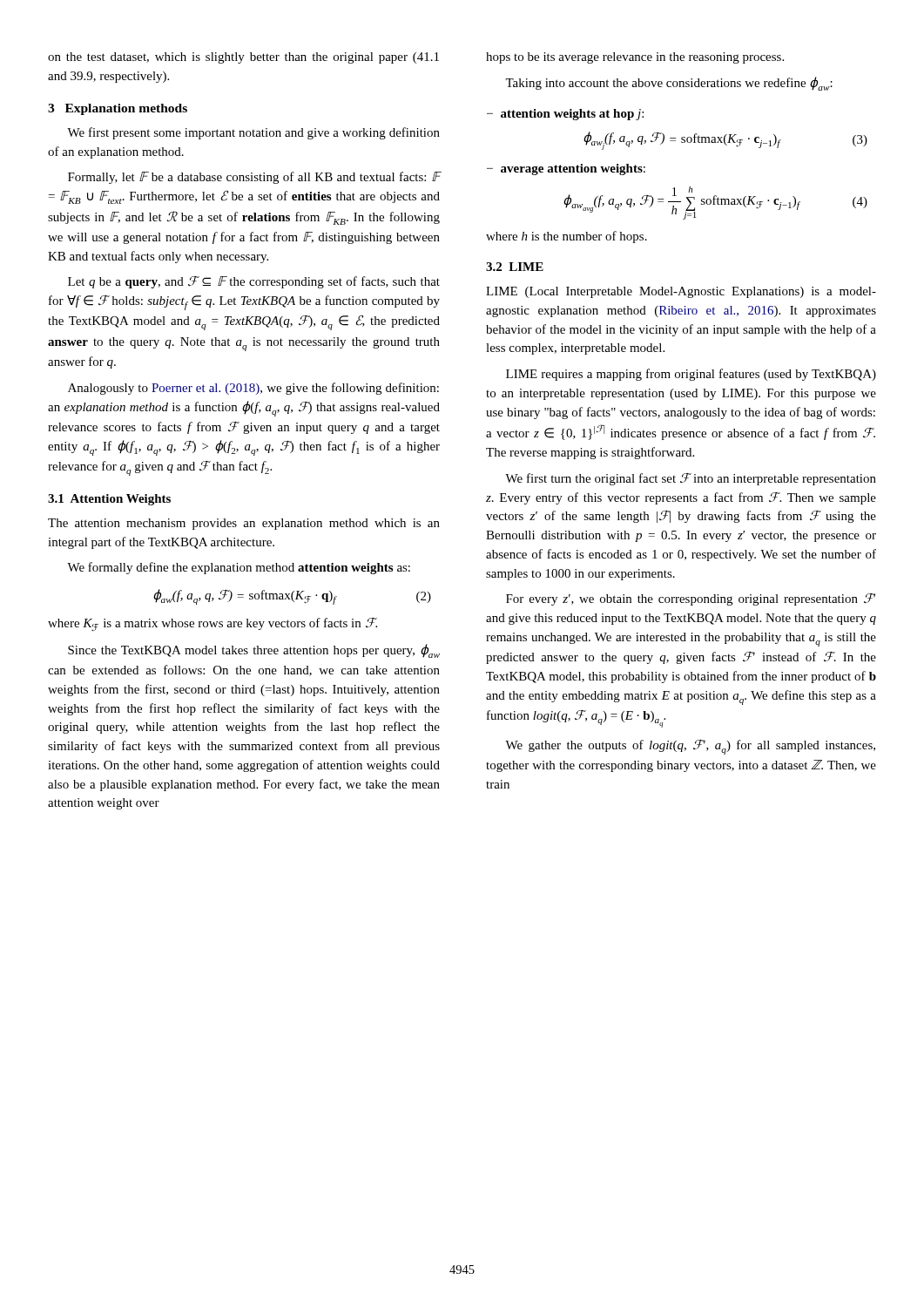Select the block starting "hops to be its average relevance in"
The width and height of the screenshot is (924, 1307).
(x=681, y=71)
